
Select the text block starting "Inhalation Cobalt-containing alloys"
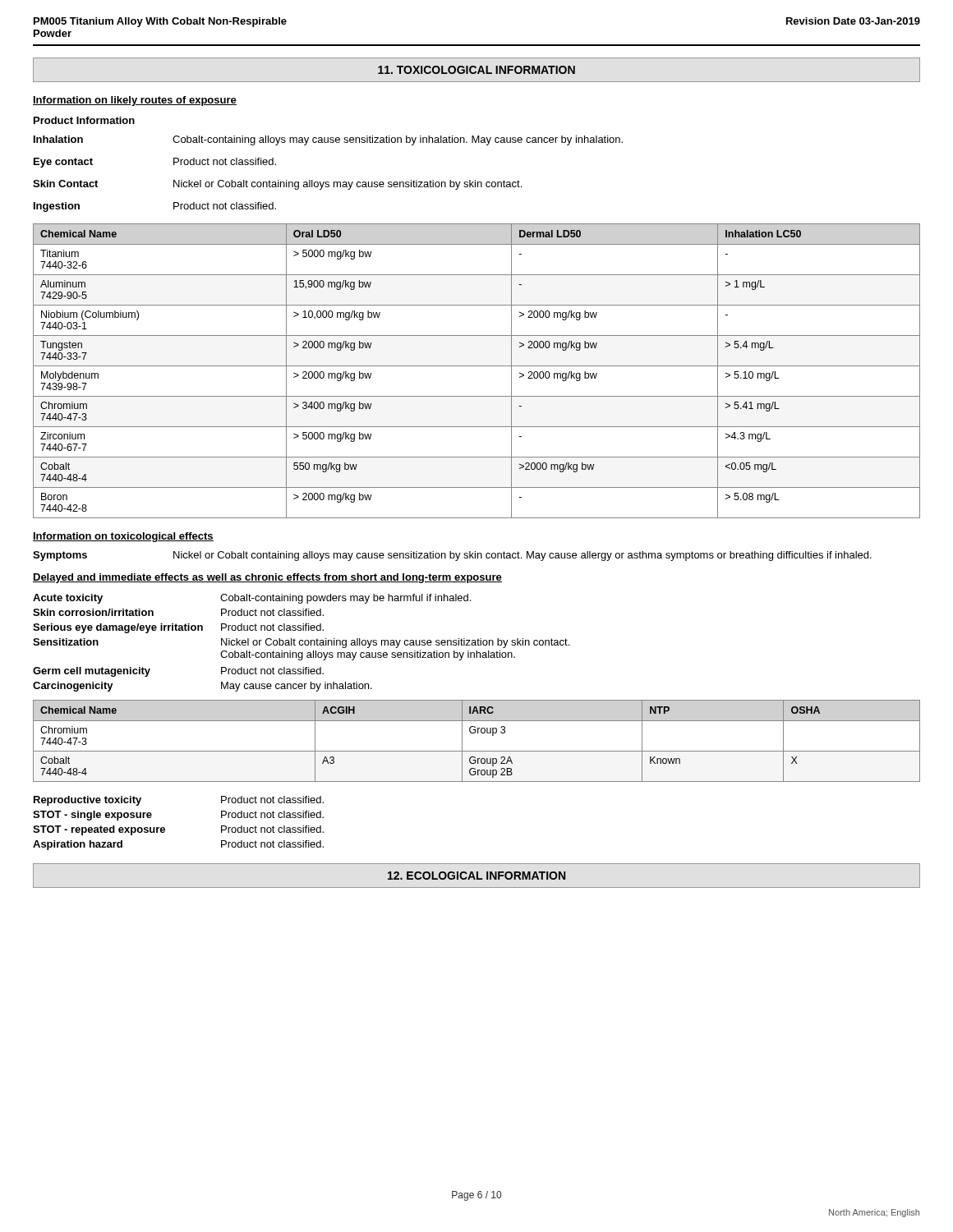click(x=476, y=139)
